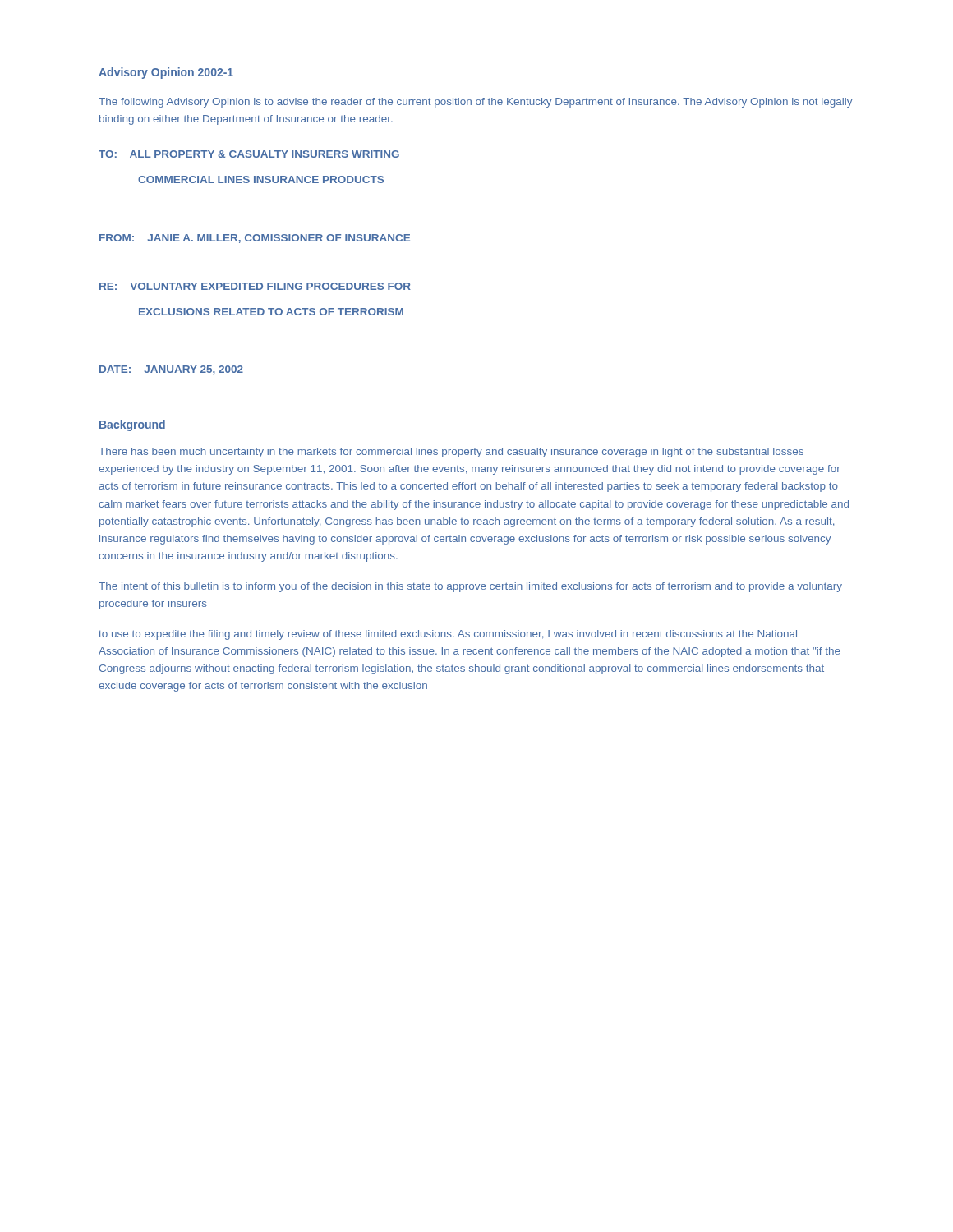Point to the block beginning "RE: VOLUNTARY EXPEDITED FILING PROCEDURES"
This screenshot has width=953, height=1232.
pos(255,286)
